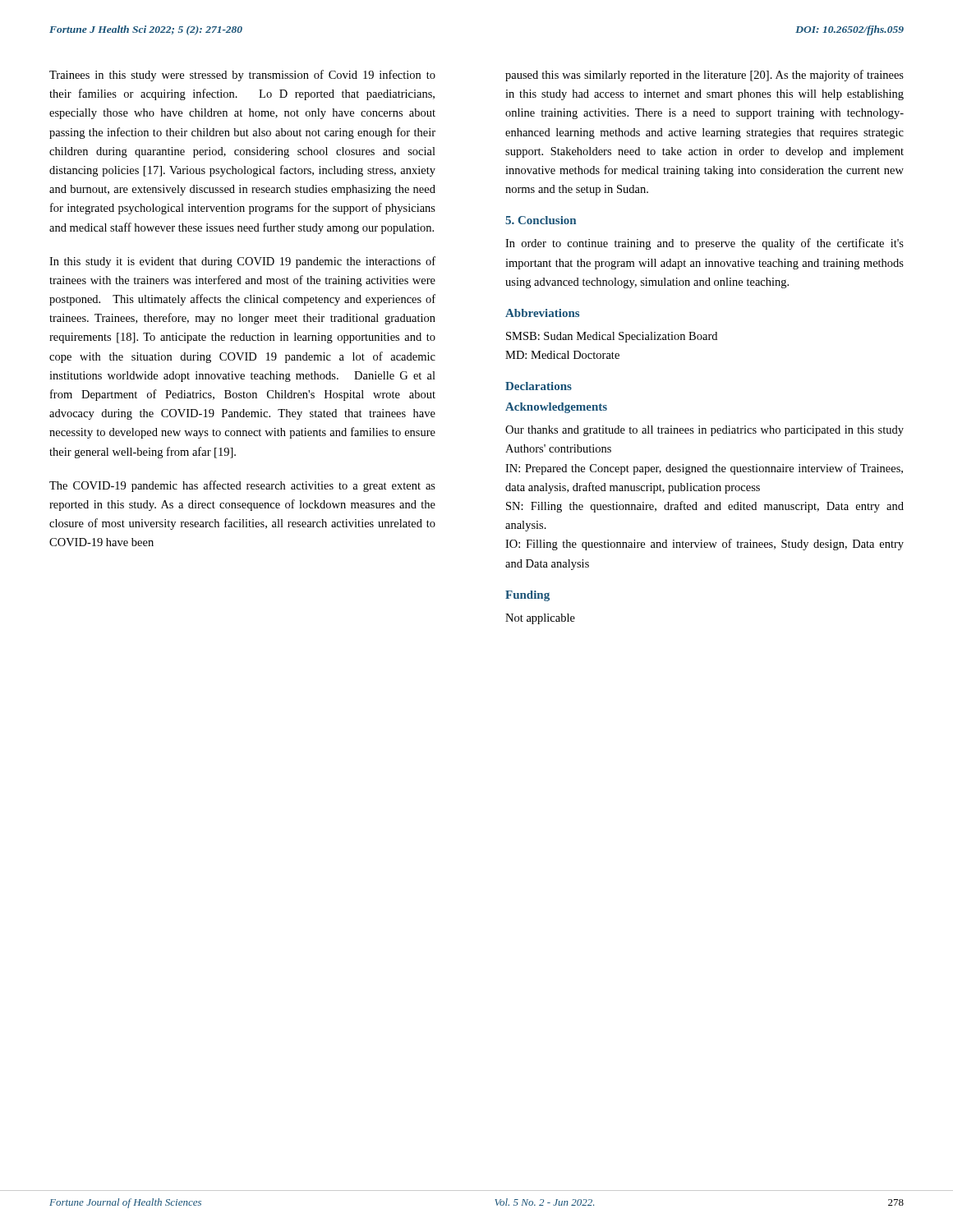Viewport: 953px width, 1232px height.
Task: Locate the block starting "SMSB: Sudan Medical Specialization"
Action: click(611, 345)
